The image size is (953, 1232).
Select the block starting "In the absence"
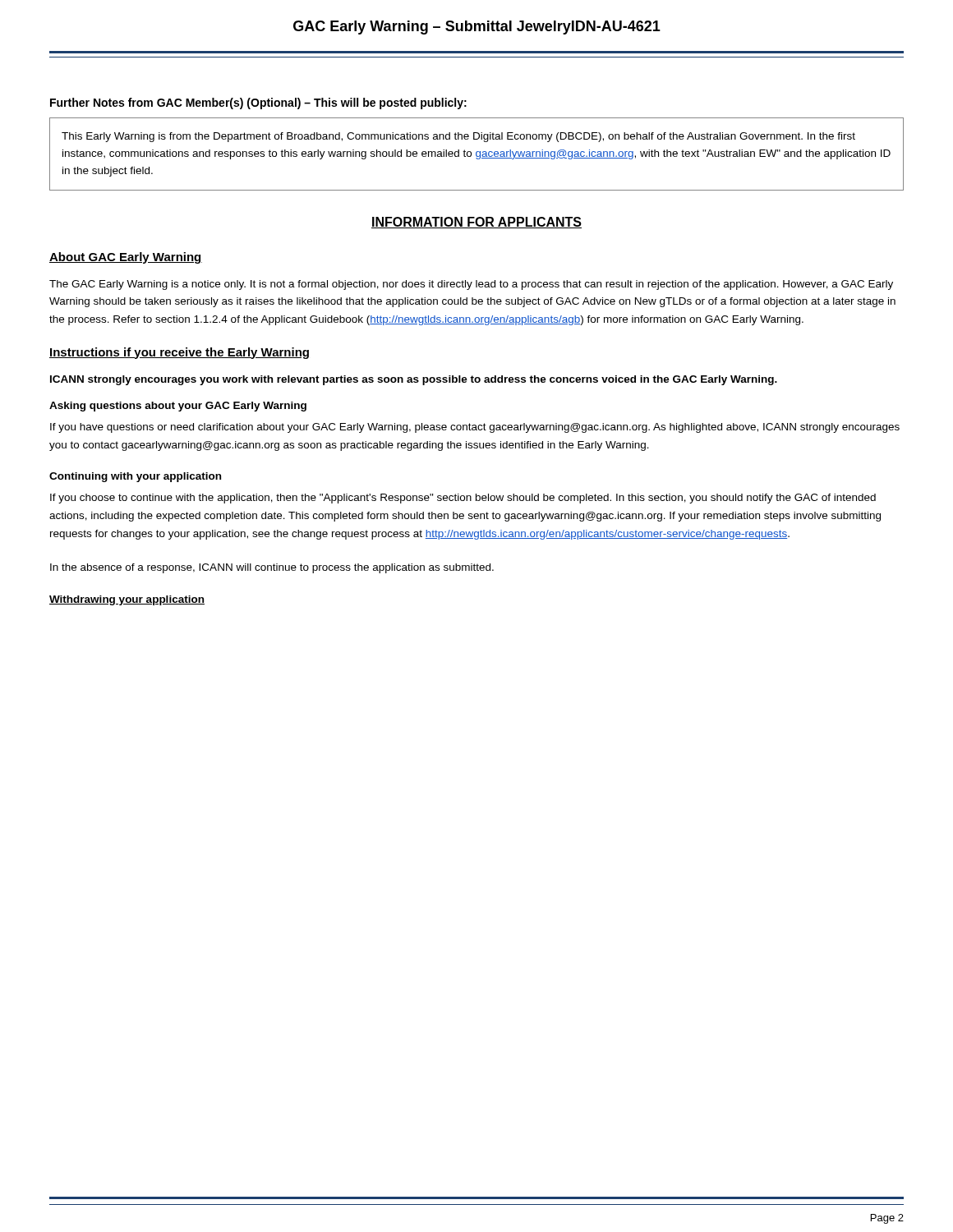tap(272, 567)
